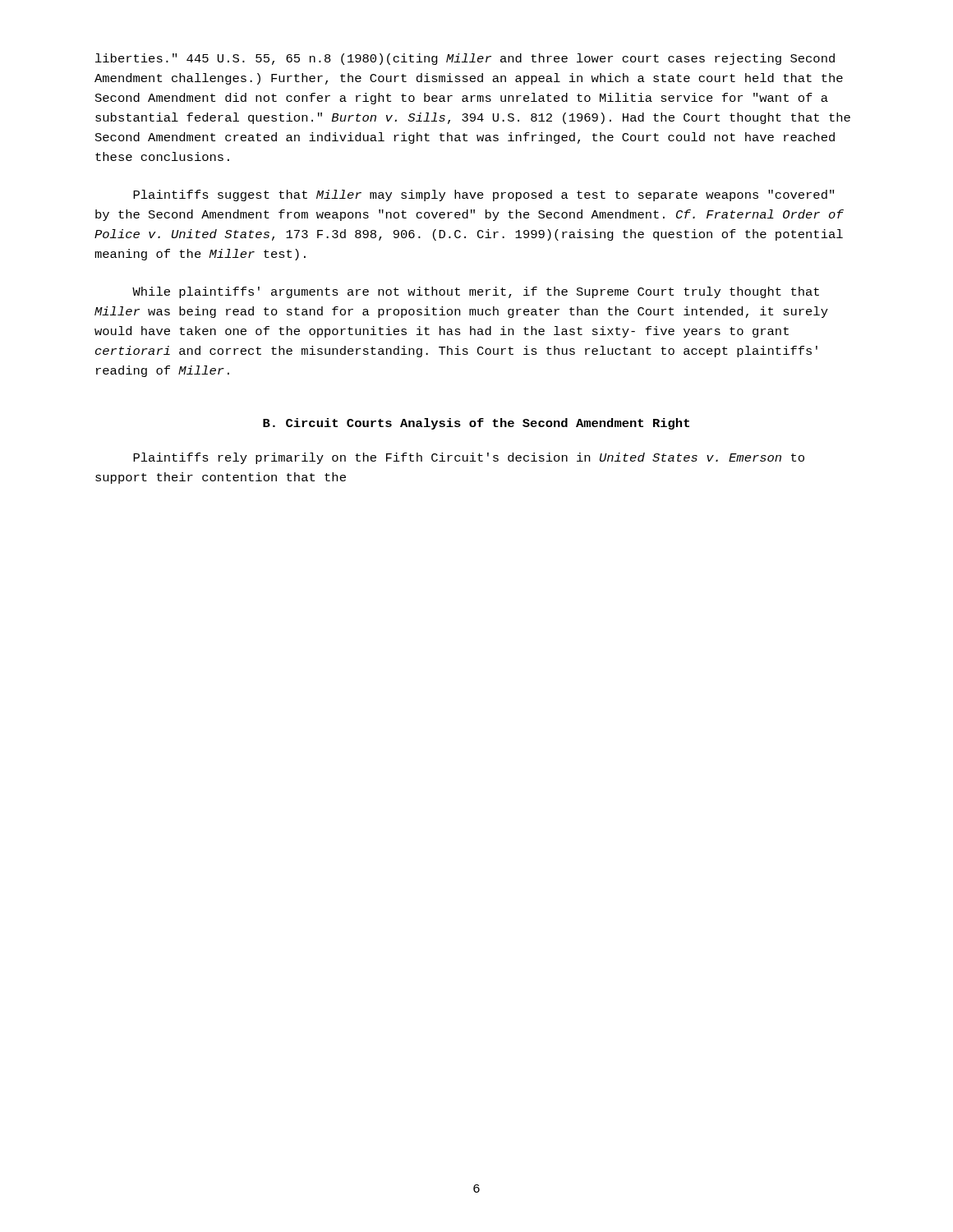Where is the passage that starts "Plaintiffs rely primarily on the Fifth Circuit's"?
Image resolution: width=953 pixels, height=1232 pixels.
point(450,468)
